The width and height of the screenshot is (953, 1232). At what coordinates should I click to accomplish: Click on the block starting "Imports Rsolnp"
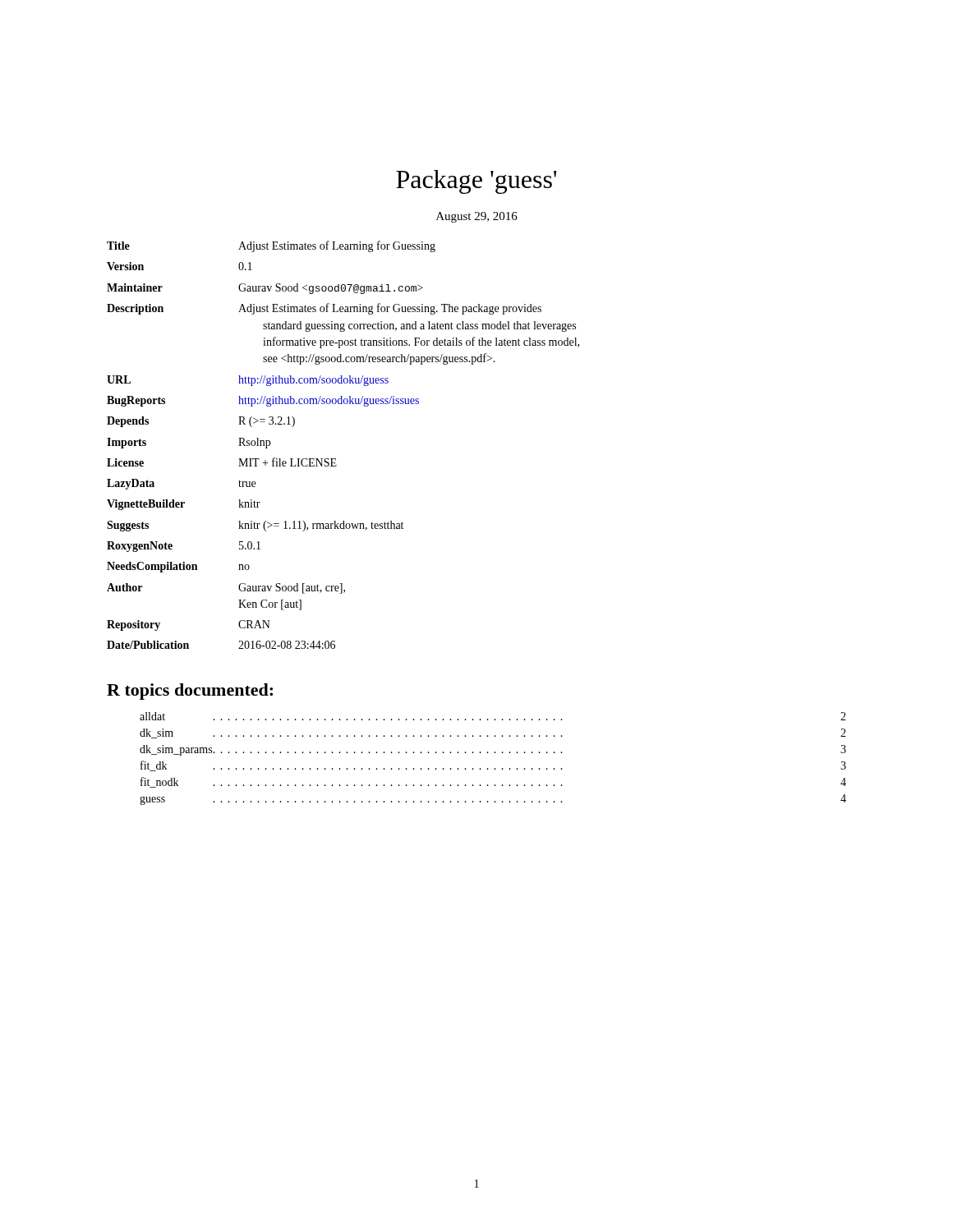(x=129, y=443)
